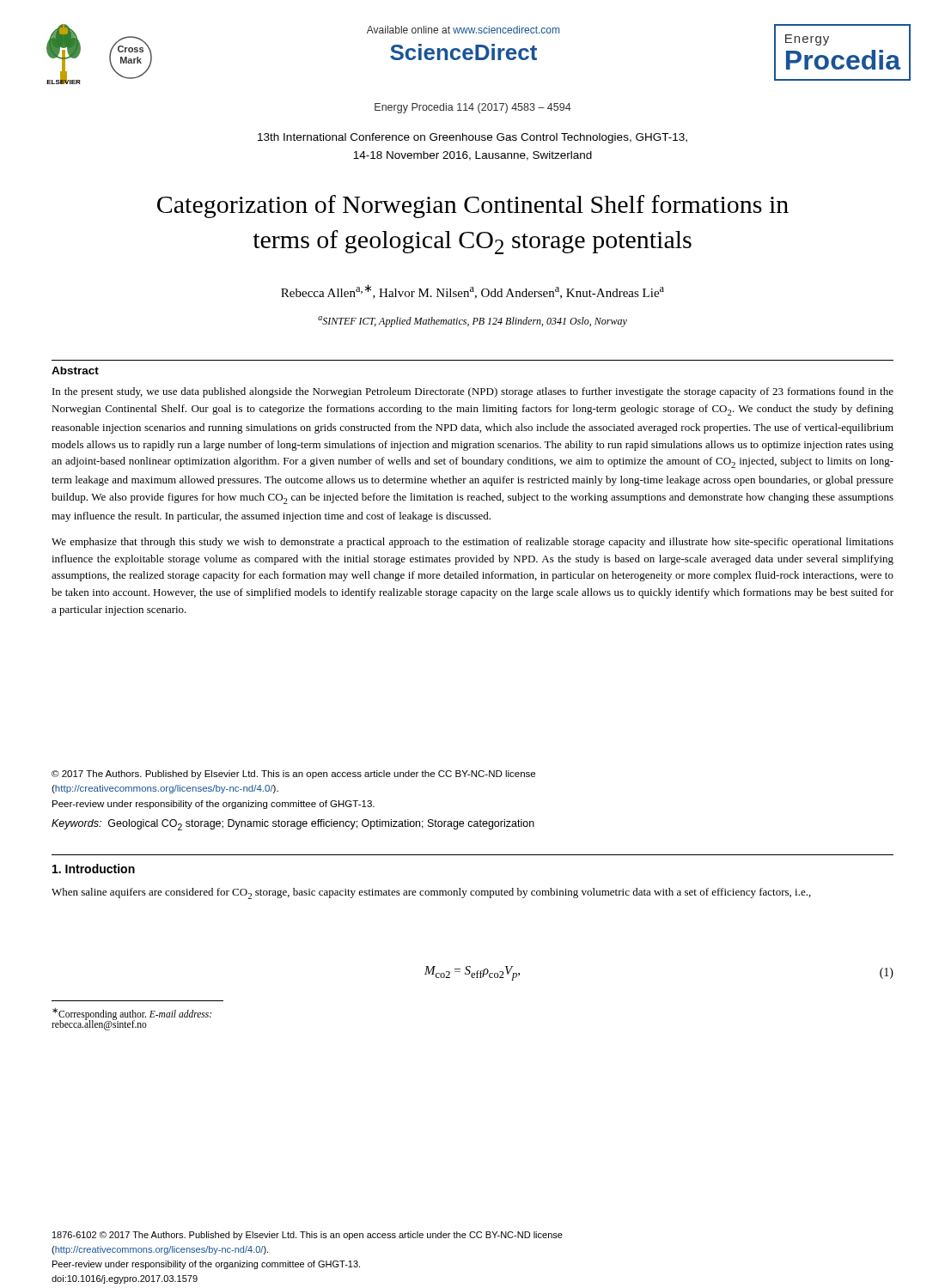
Task: Locate the footnote containing "∗Corresponding author. E-mail address: rebecca.allen@sintef.no"
Action: pyautogui.click(x=132, y=1017)
